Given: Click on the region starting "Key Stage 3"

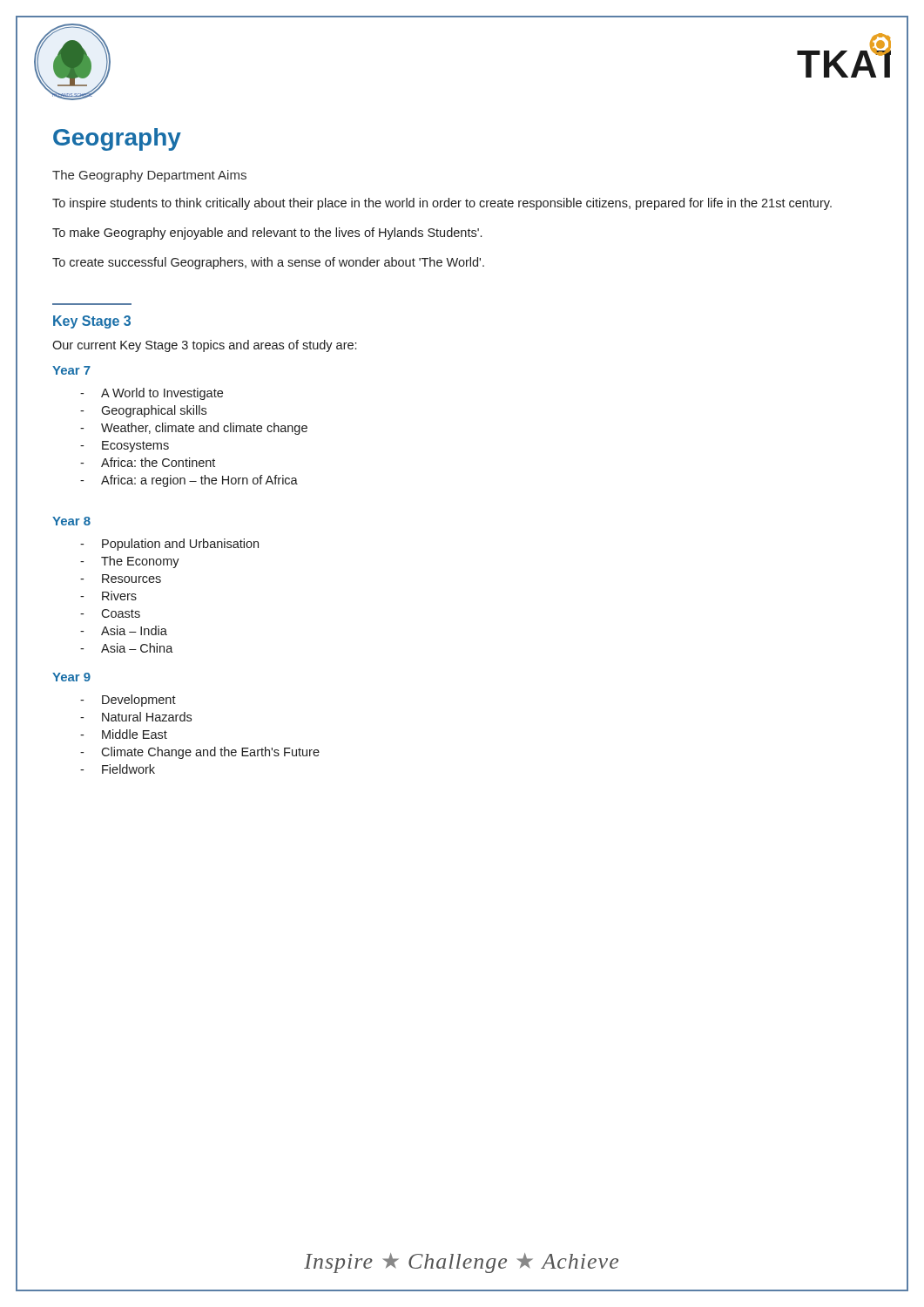Looking at the screenshot, I should coord(92,321).
